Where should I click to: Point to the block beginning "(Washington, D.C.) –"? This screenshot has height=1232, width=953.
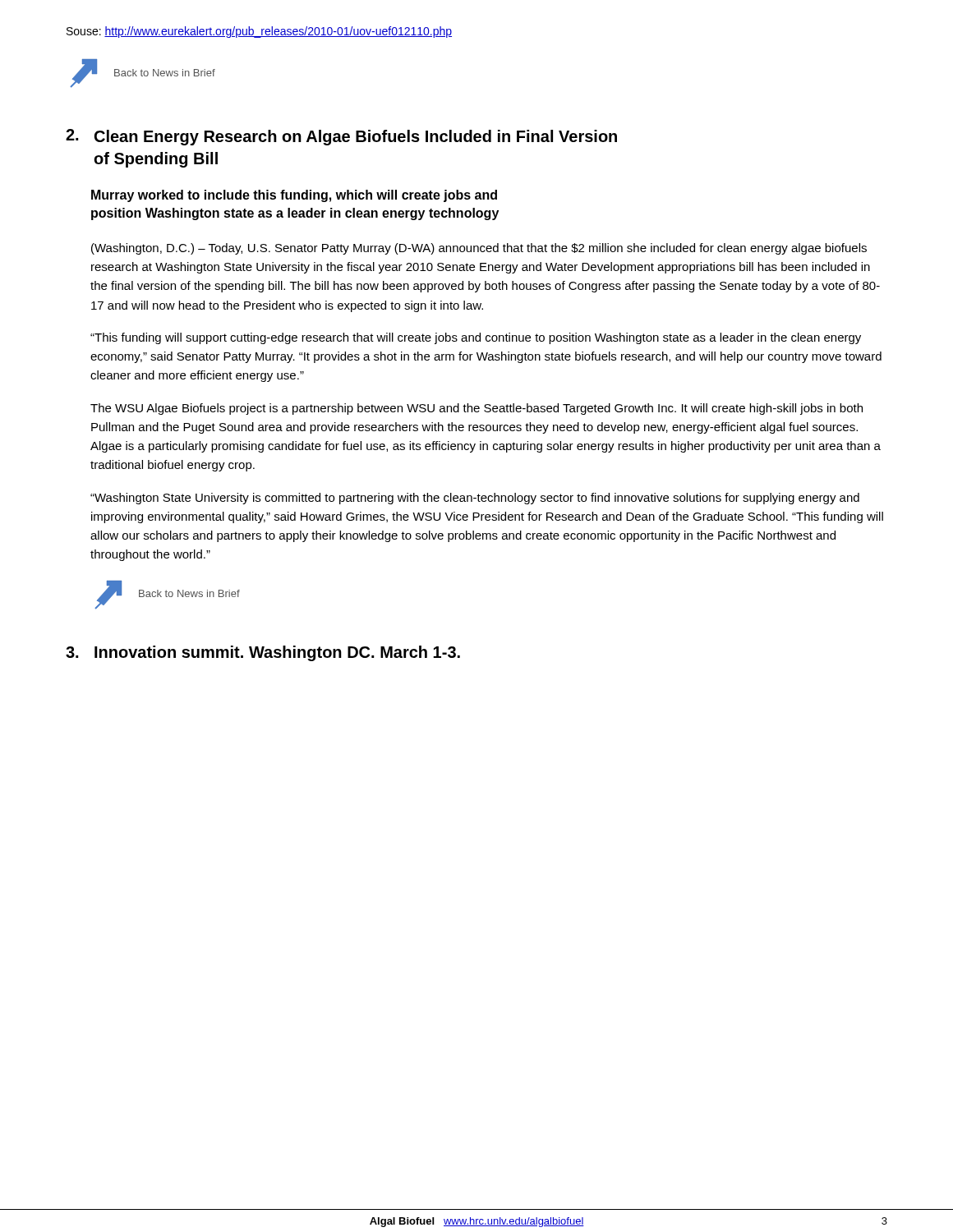pos(485,276)
